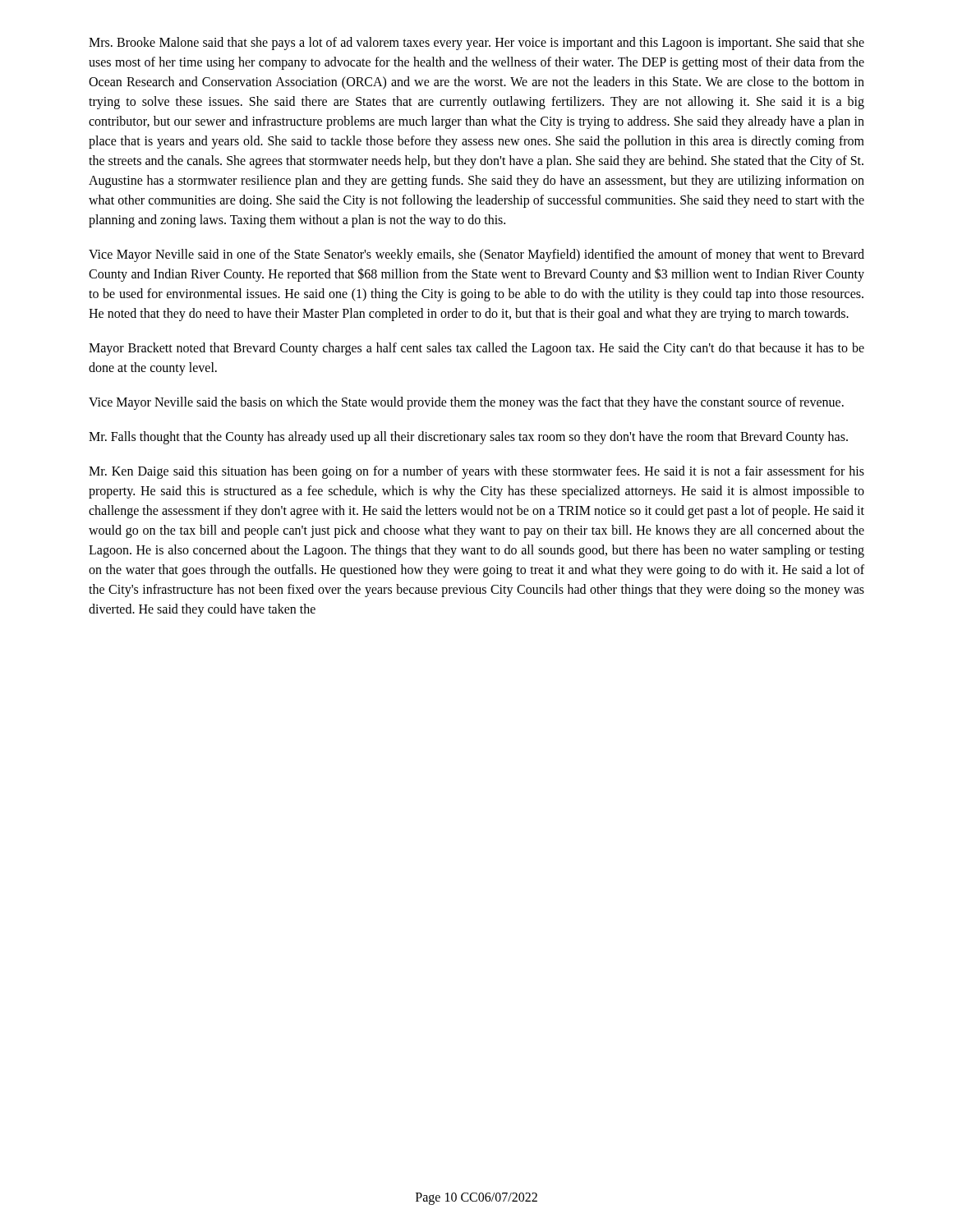Navigate to the block starting "Mayor Brackett noted that Brevard"
953x1232 pixels.
pos(476,358)
